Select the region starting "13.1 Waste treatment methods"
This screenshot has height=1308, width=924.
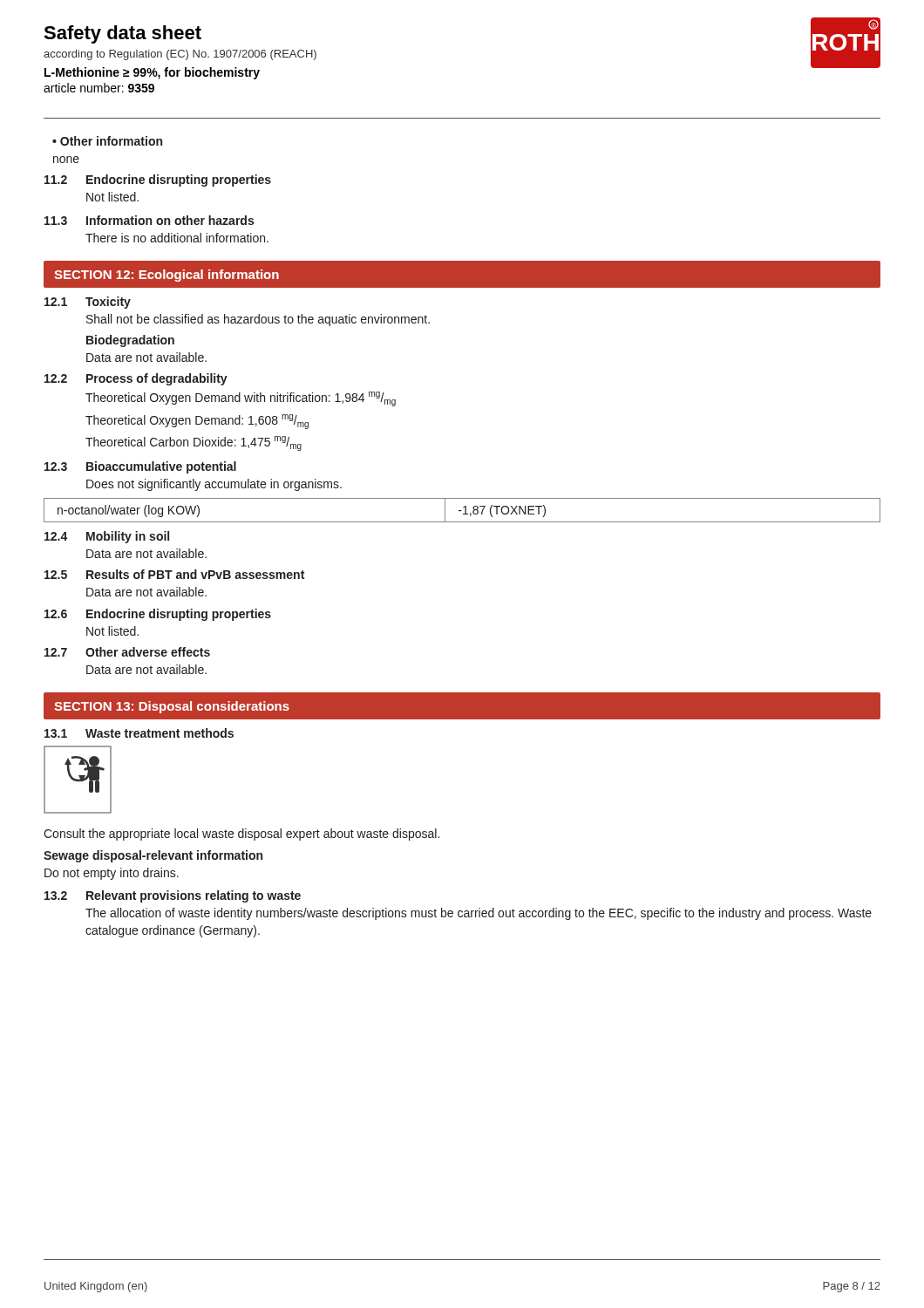click(139, 733)
